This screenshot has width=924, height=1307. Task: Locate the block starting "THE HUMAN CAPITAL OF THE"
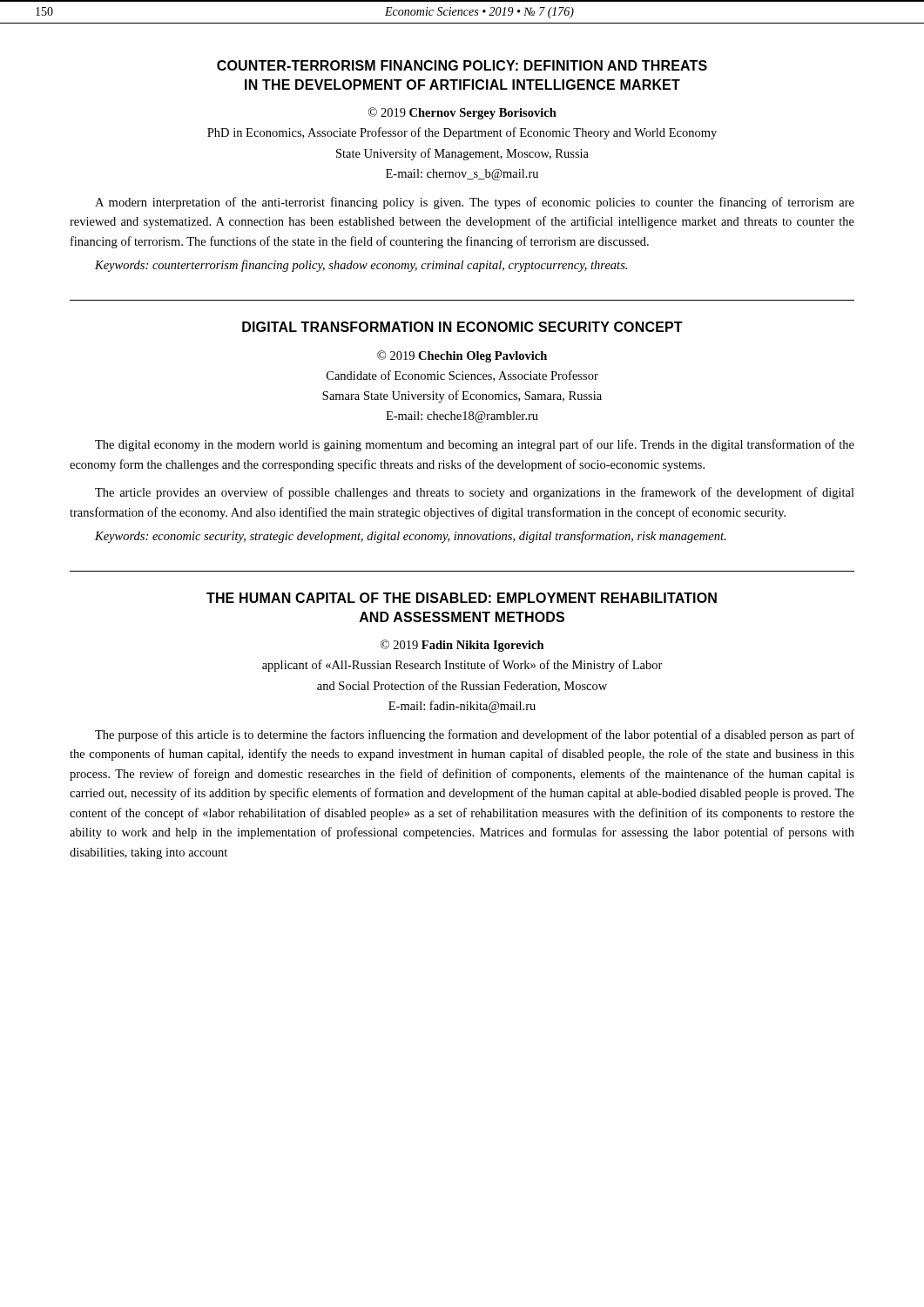coord(462,608)
